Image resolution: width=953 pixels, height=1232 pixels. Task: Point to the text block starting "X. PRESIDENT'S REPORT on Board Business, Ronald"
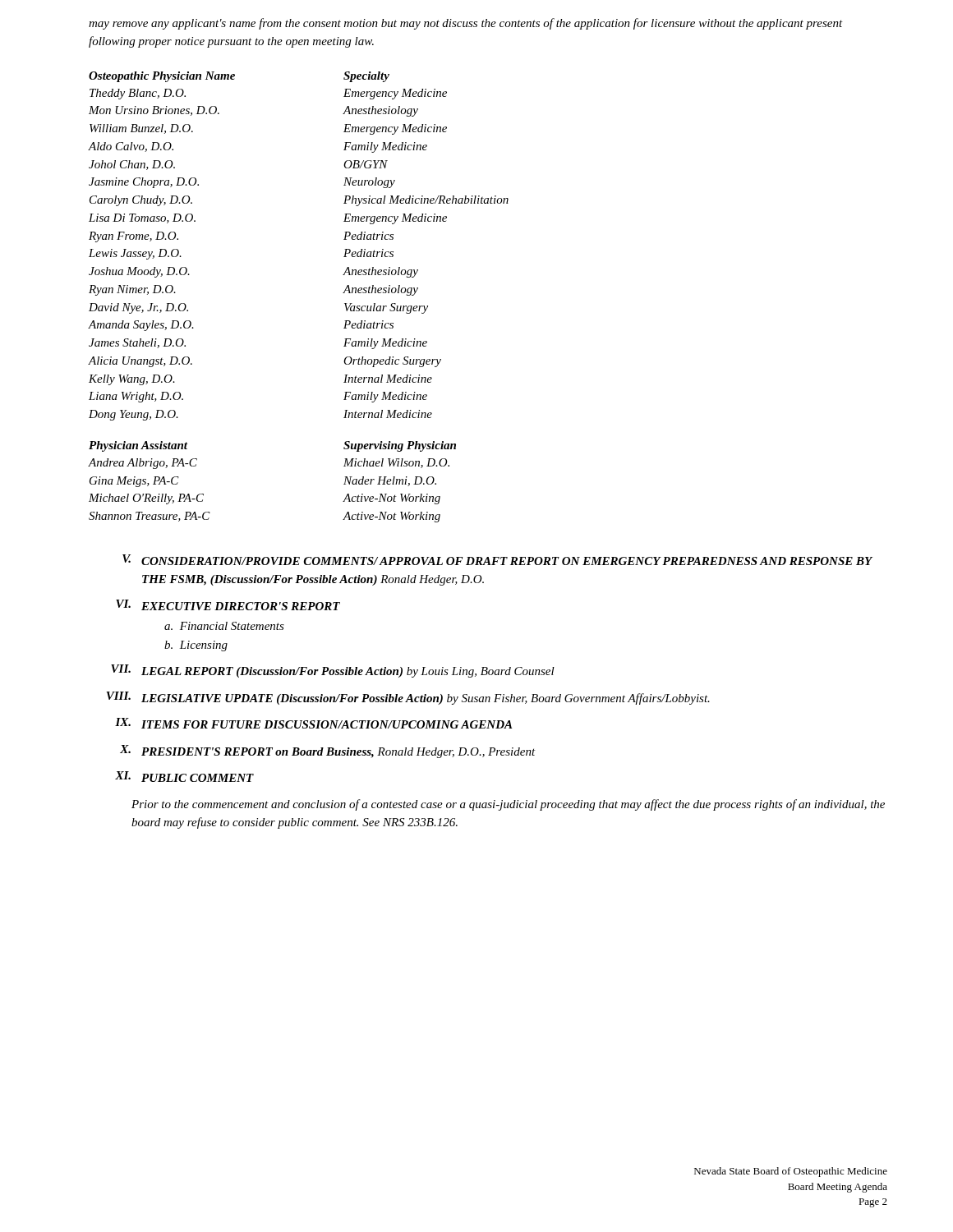[x=488, y=752]
